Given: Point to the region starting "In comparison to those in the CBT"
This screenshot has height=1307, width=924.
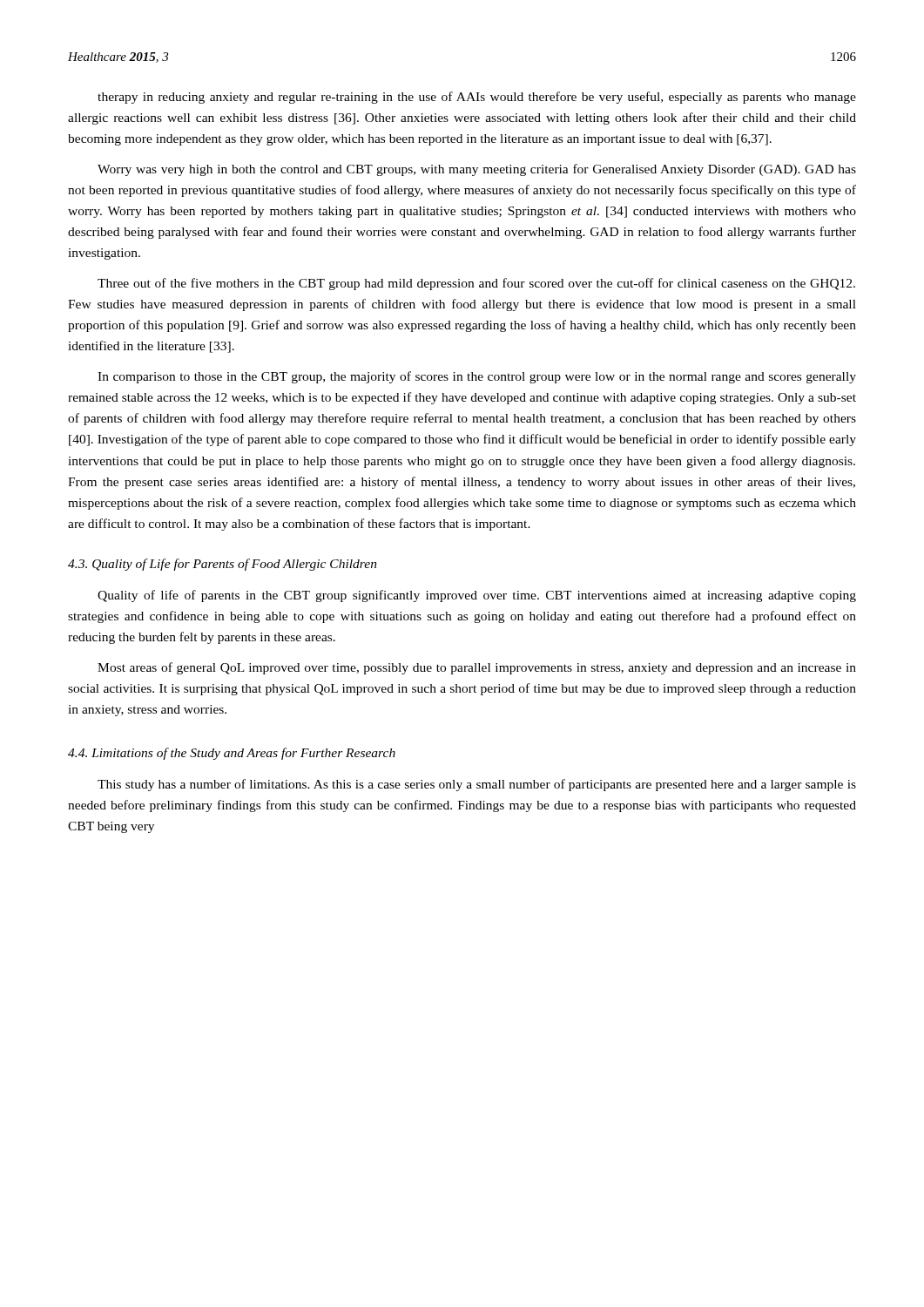Looking at the screenshot, I should [x=462, y=450].
